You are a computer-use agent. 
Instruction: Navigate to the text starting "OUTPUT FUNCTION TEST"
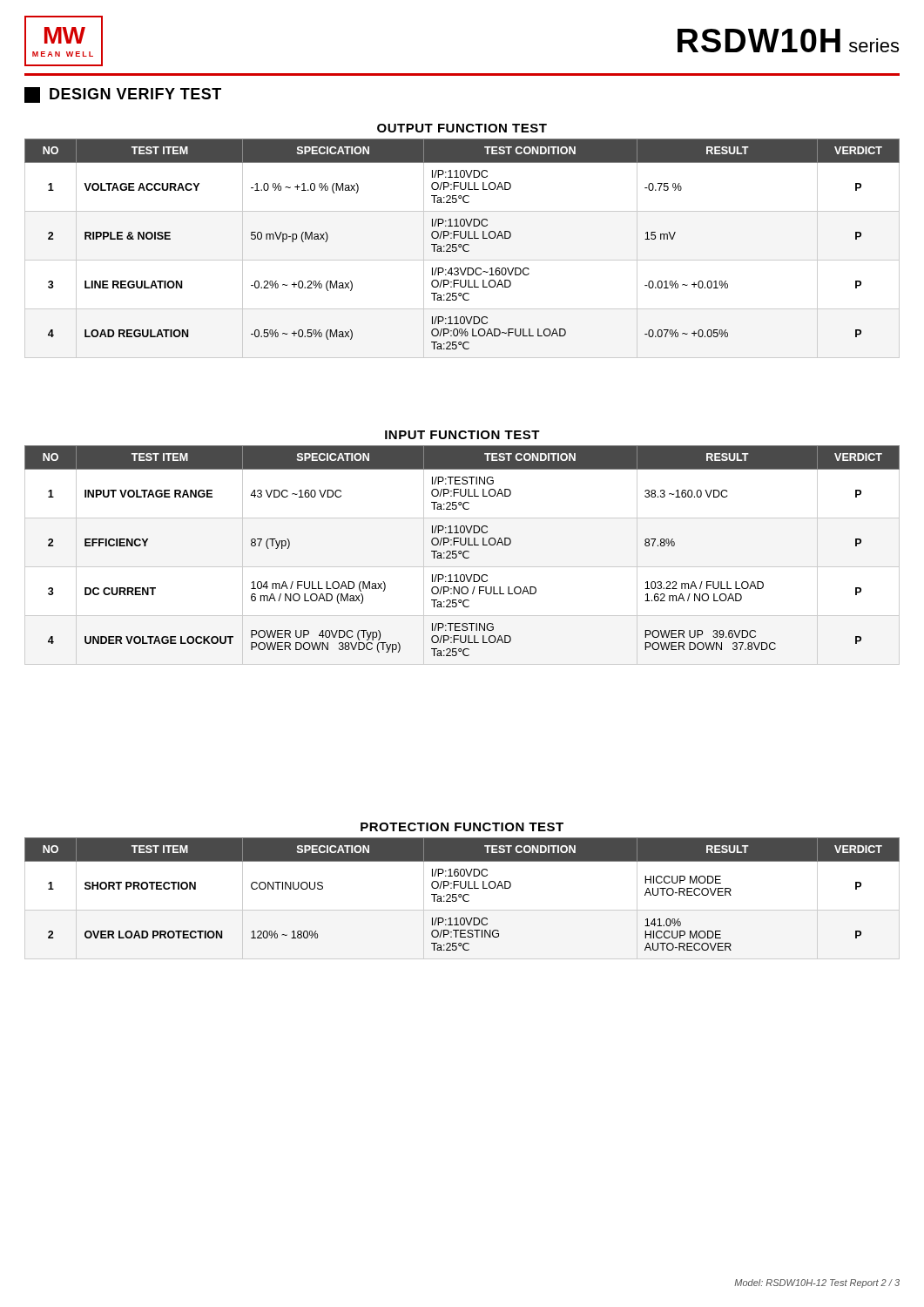click(462, 128)
